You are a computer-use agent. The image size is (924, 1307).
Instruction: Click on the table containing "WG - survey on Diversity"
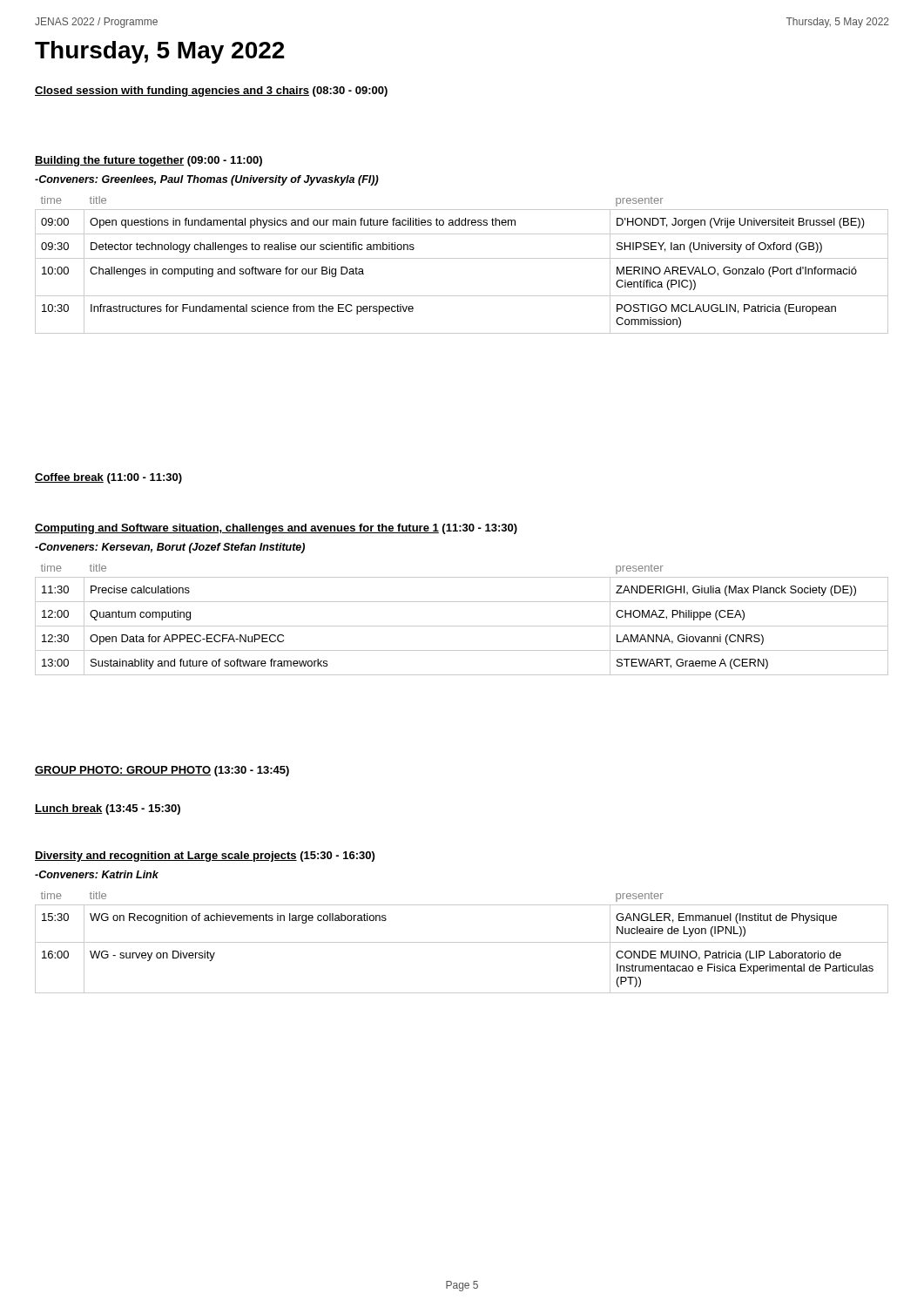[462, 940]
